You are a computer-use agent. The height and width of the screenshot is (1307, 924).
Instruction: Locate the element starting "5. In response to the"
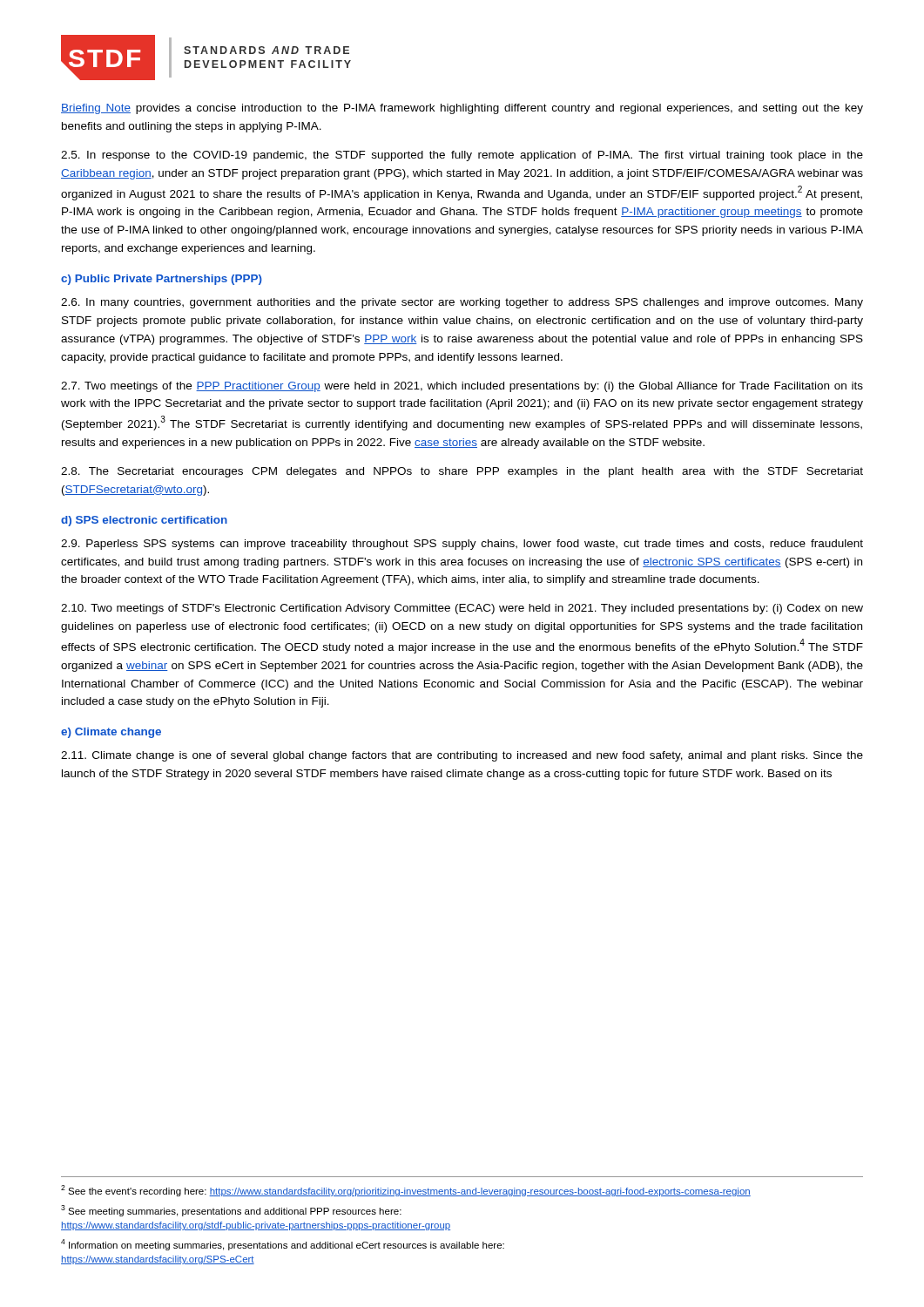tap(462, 201)
